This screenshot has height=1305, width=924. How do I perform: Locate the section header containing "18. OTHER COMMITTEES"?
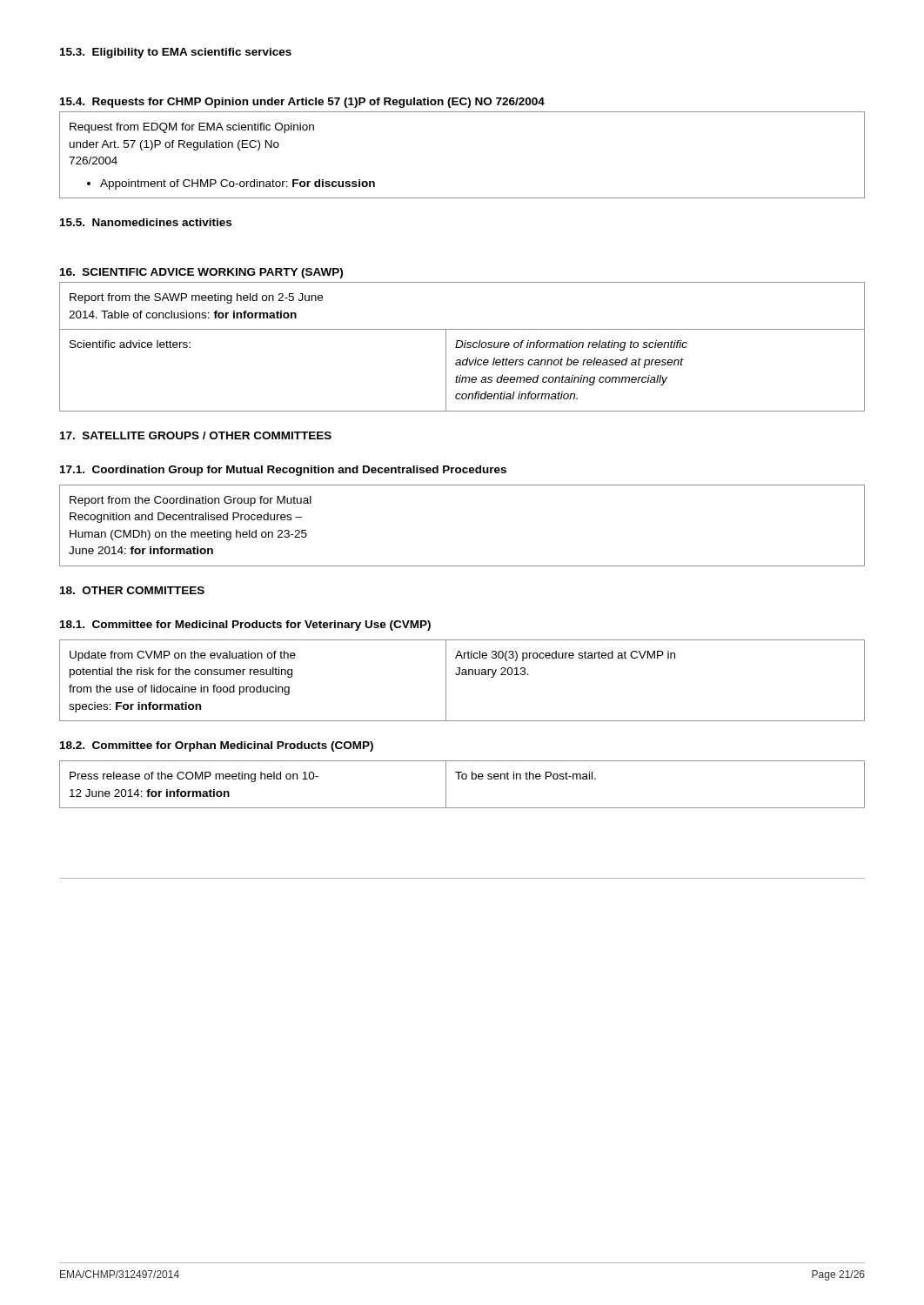[x=132, y=590]
